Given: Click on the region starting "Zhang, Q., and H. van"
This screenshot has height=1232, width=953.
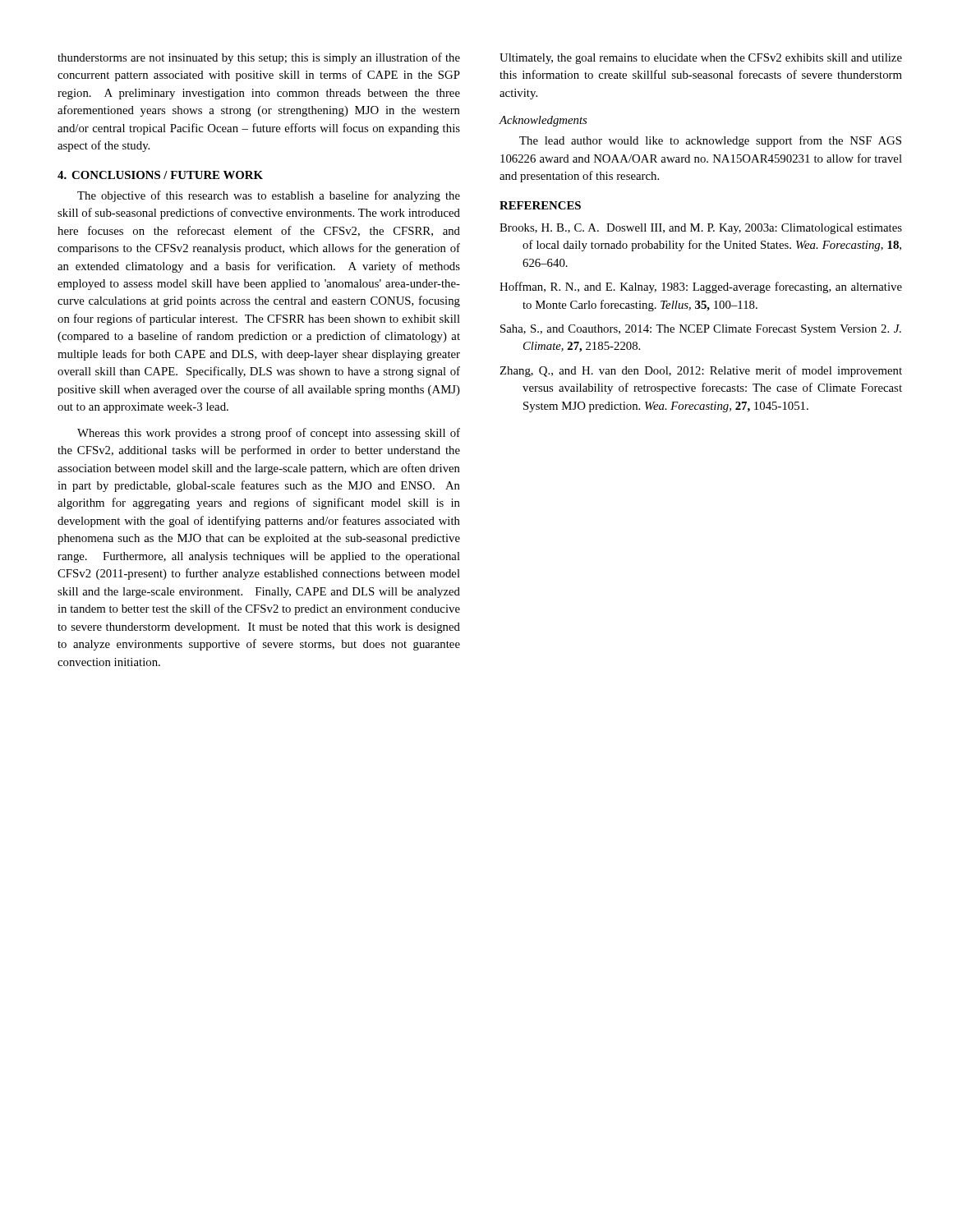Looking at the screenshot, I should click(x=701, y=388).
